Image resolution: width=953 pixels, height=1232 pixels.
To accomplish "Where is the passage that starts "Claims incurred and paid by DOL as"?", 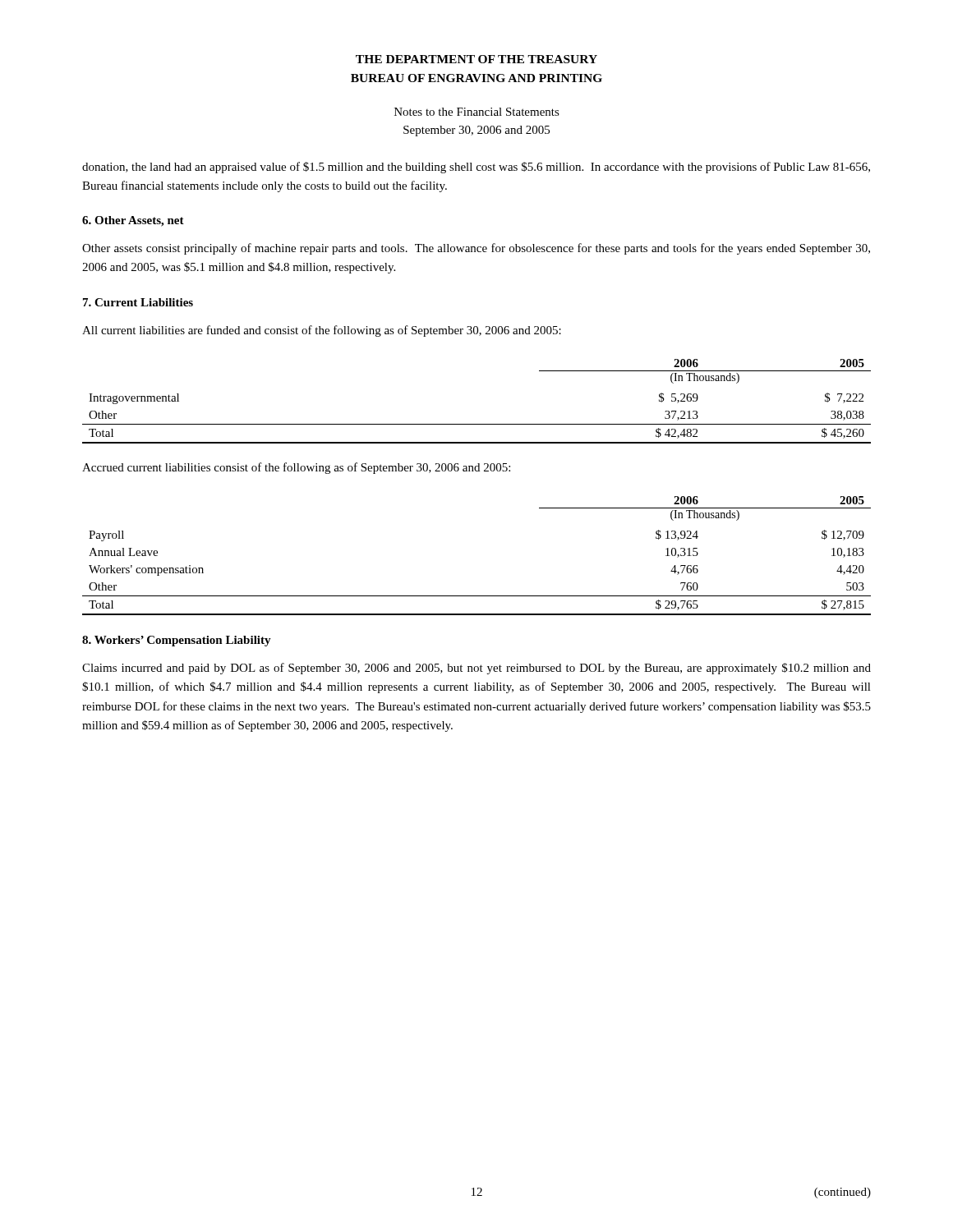I will (x=476, y=696).
